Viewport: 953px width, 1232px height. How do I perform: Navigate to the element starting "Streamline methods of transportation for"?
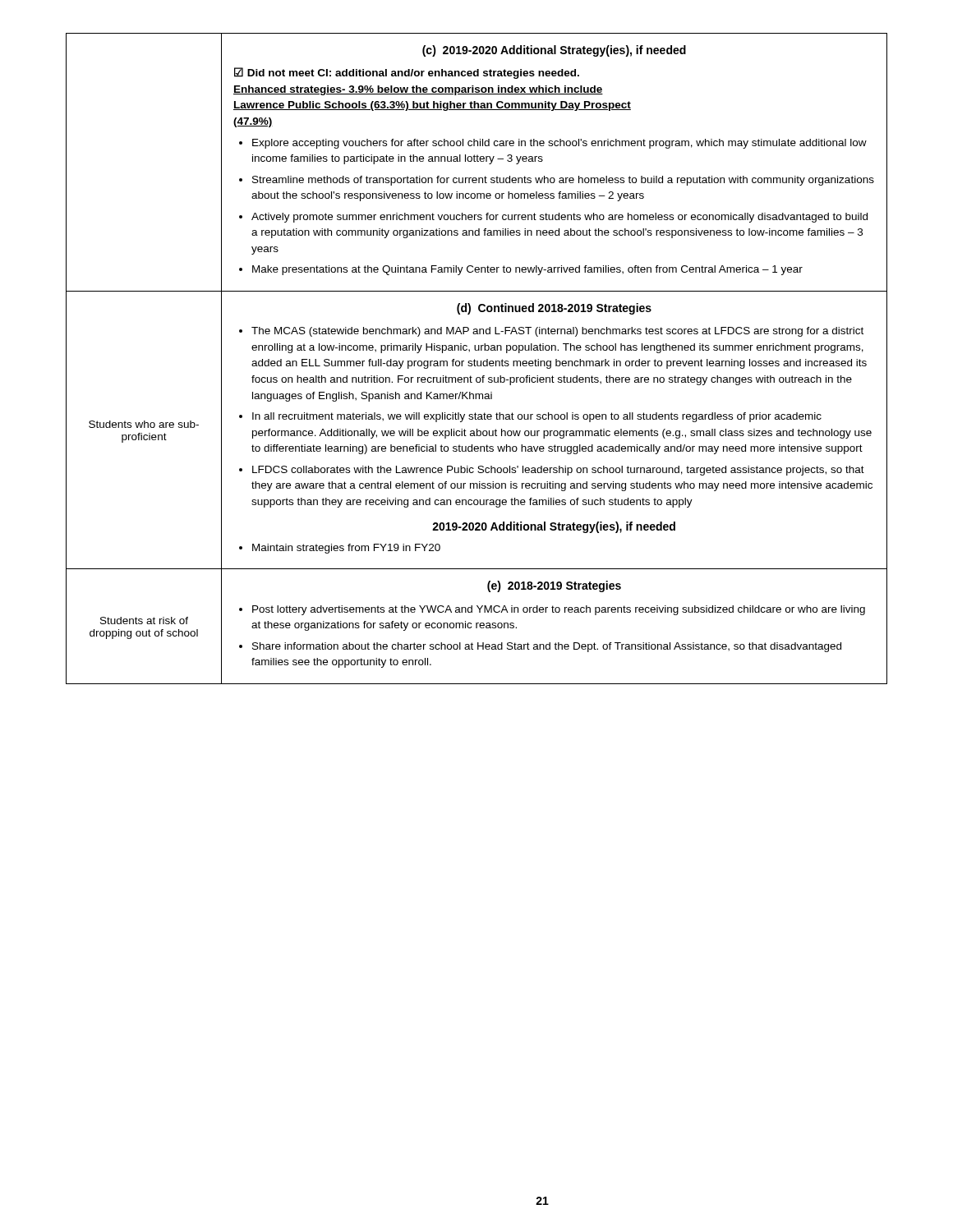tap(563, 187)
